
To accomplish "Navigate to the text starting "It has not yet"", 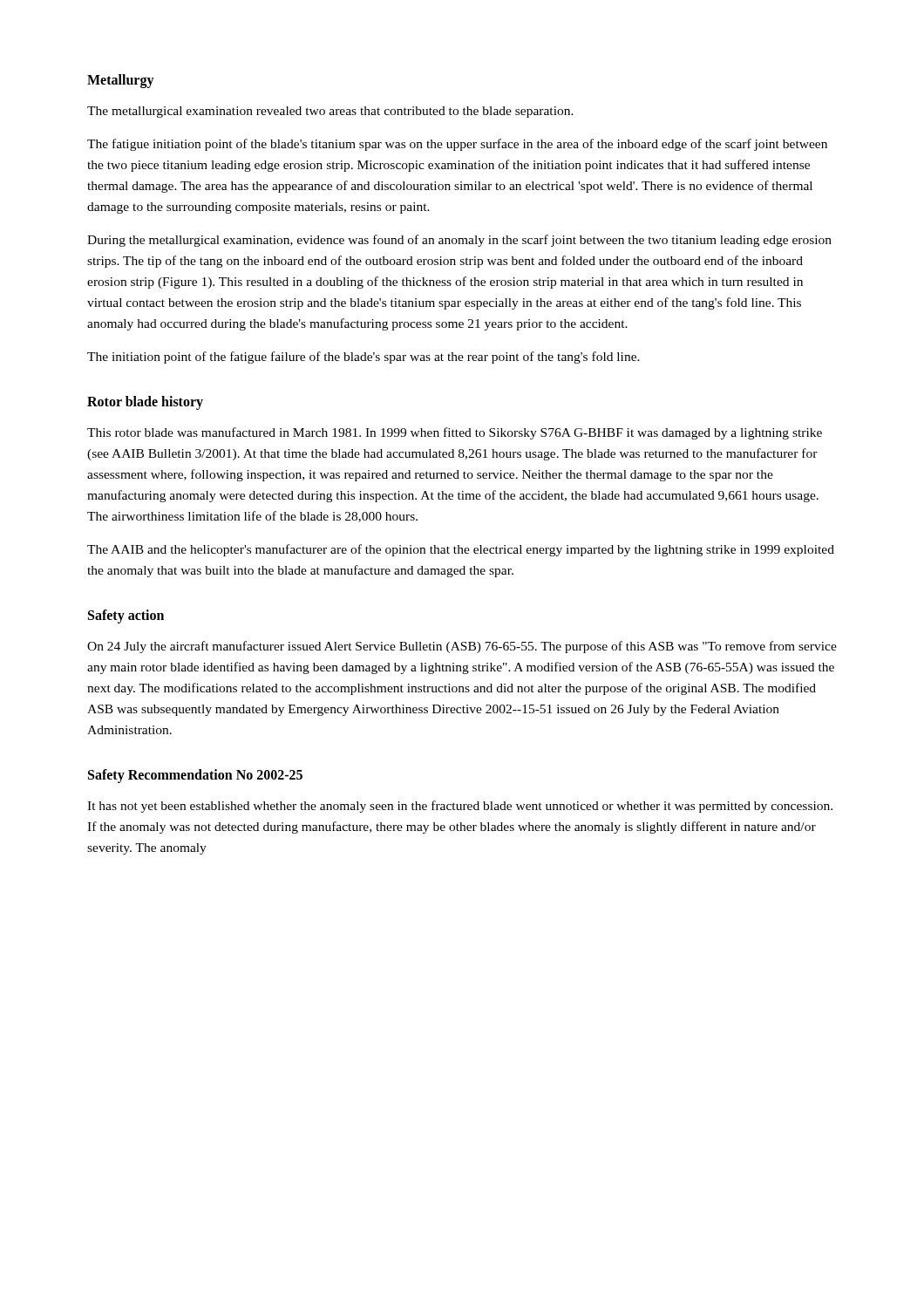I will (x=460, y=826).
